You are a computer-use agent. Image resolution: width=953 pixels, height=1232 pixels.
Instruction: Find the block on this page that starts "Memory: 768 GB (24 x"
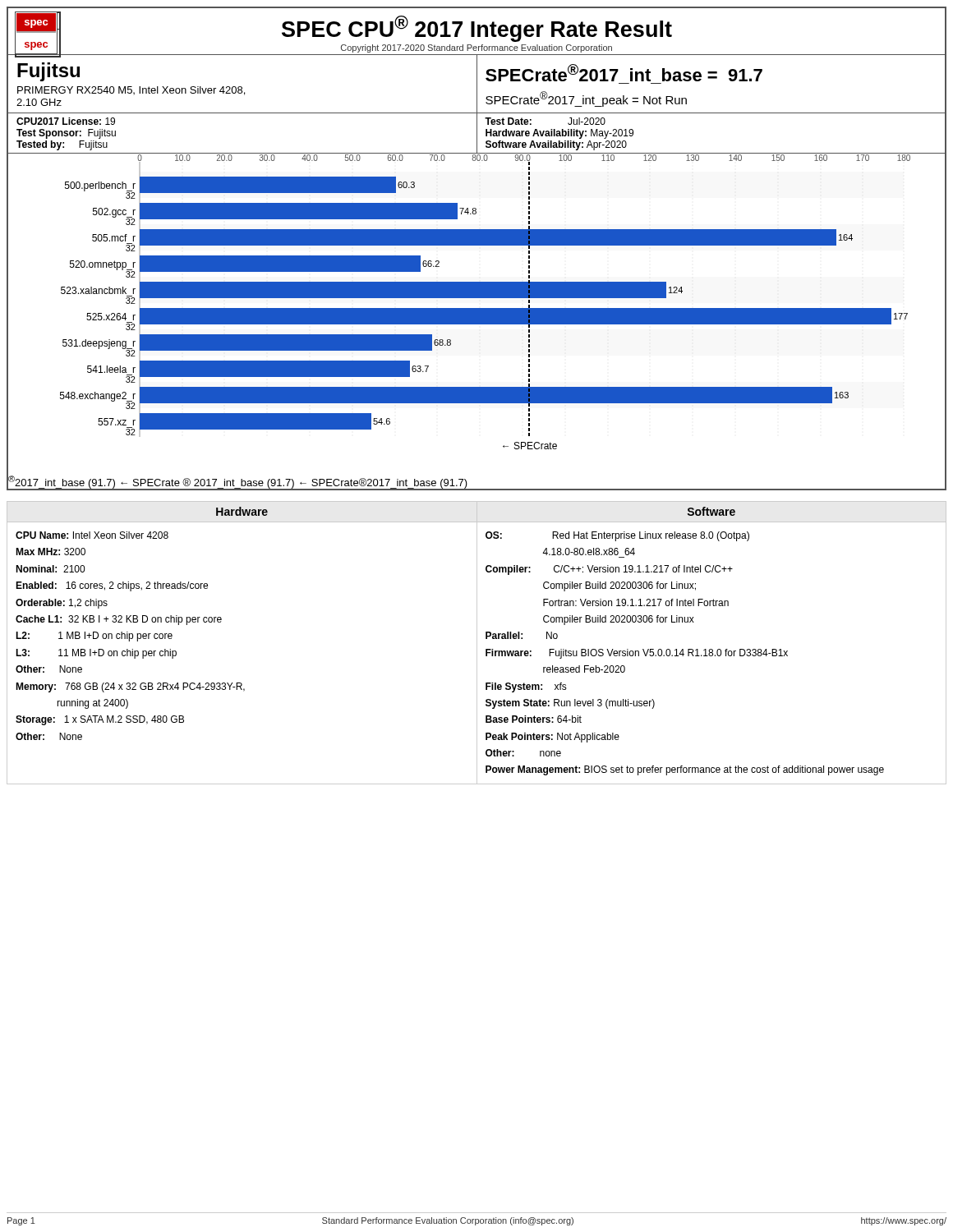(131, 695)
